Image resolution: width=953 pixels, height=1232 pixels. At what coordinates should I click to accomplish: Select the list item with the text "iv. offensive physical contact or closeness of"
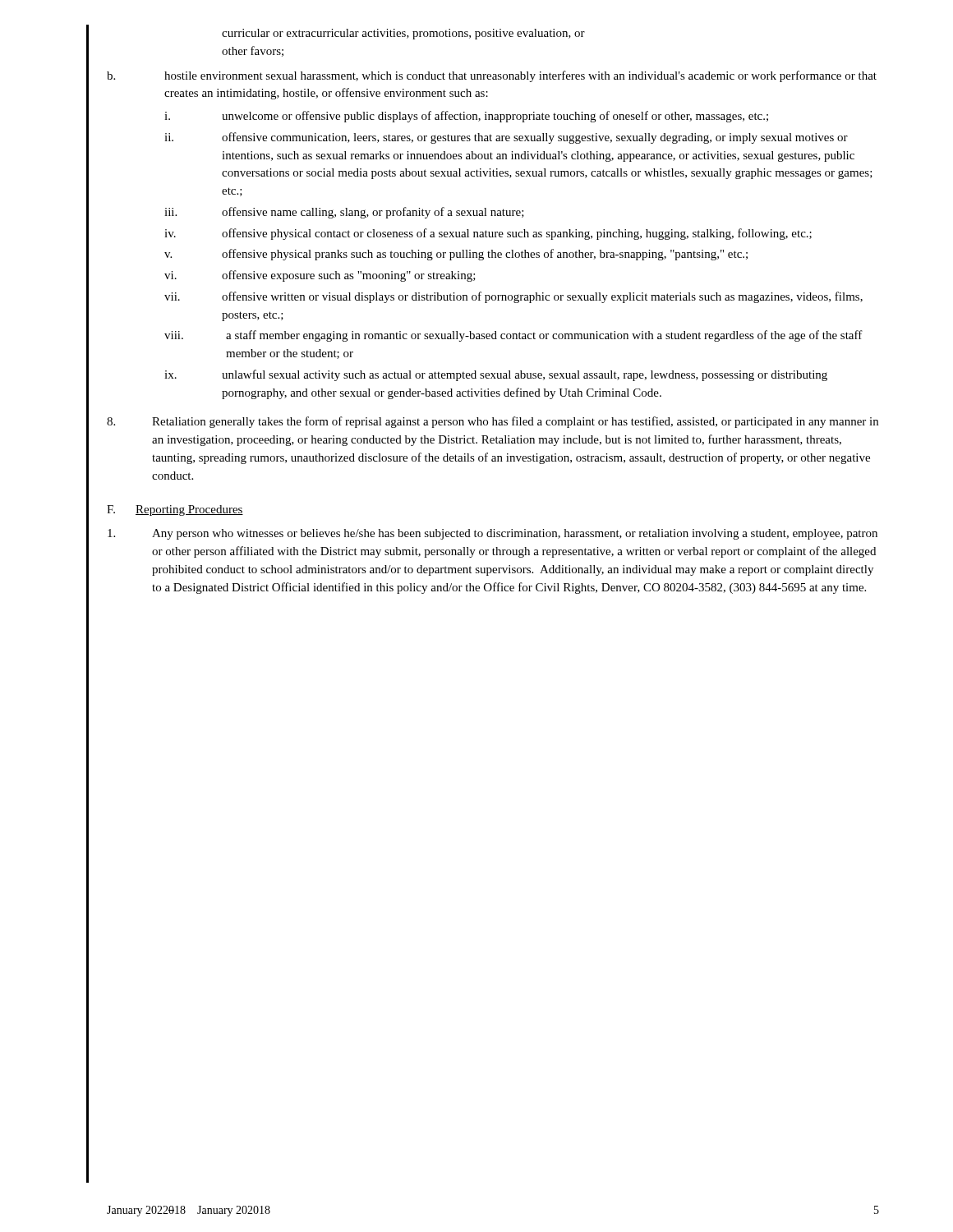pyautogui.click(x=488, y=234)
